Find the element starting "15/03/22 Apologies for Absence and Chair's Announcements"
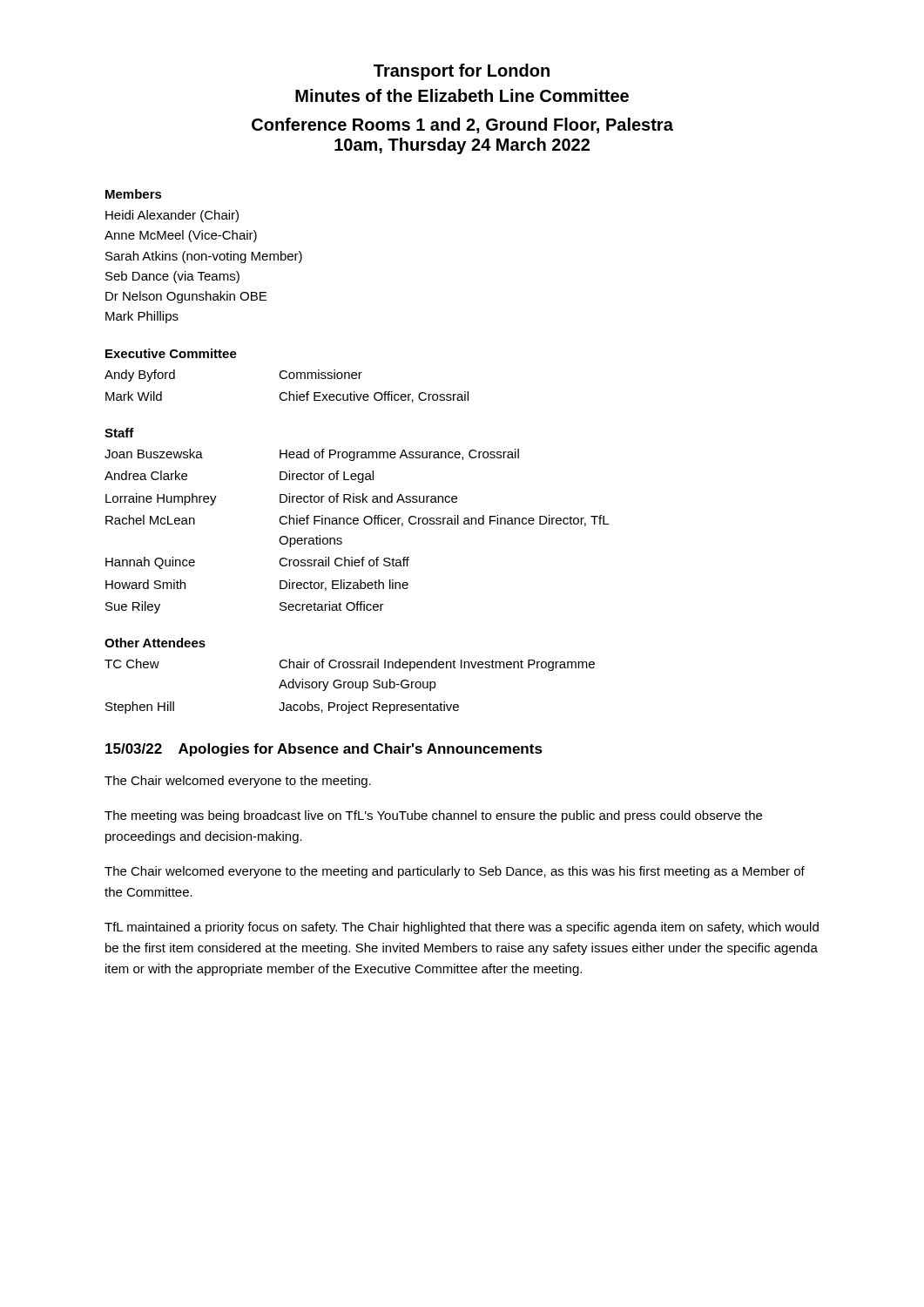This screenshot has width=924, height=1307. point(323,749)
